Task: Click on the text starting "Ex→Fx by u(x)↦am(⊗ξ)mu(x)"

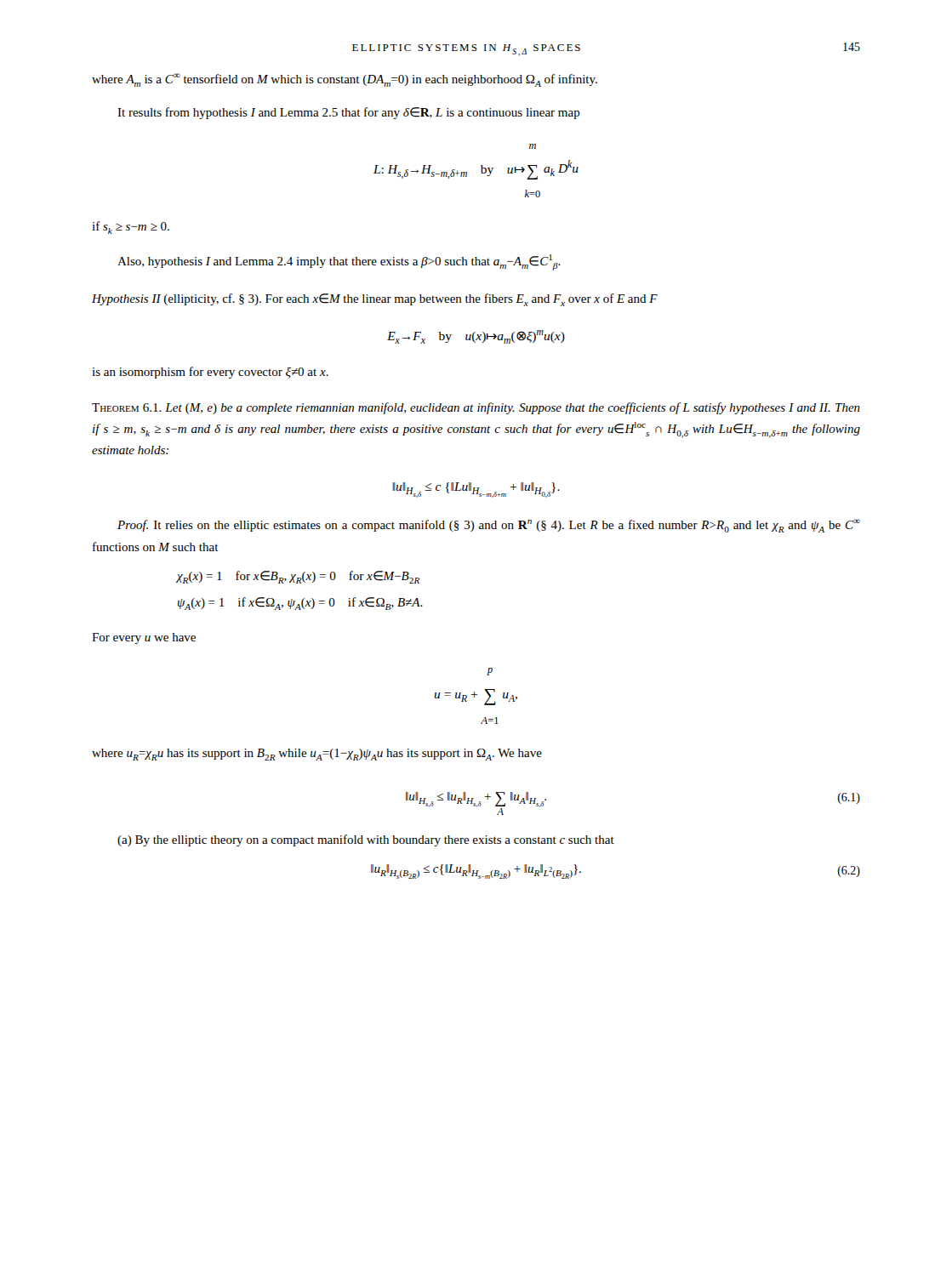Action: (x=476, y=337)
